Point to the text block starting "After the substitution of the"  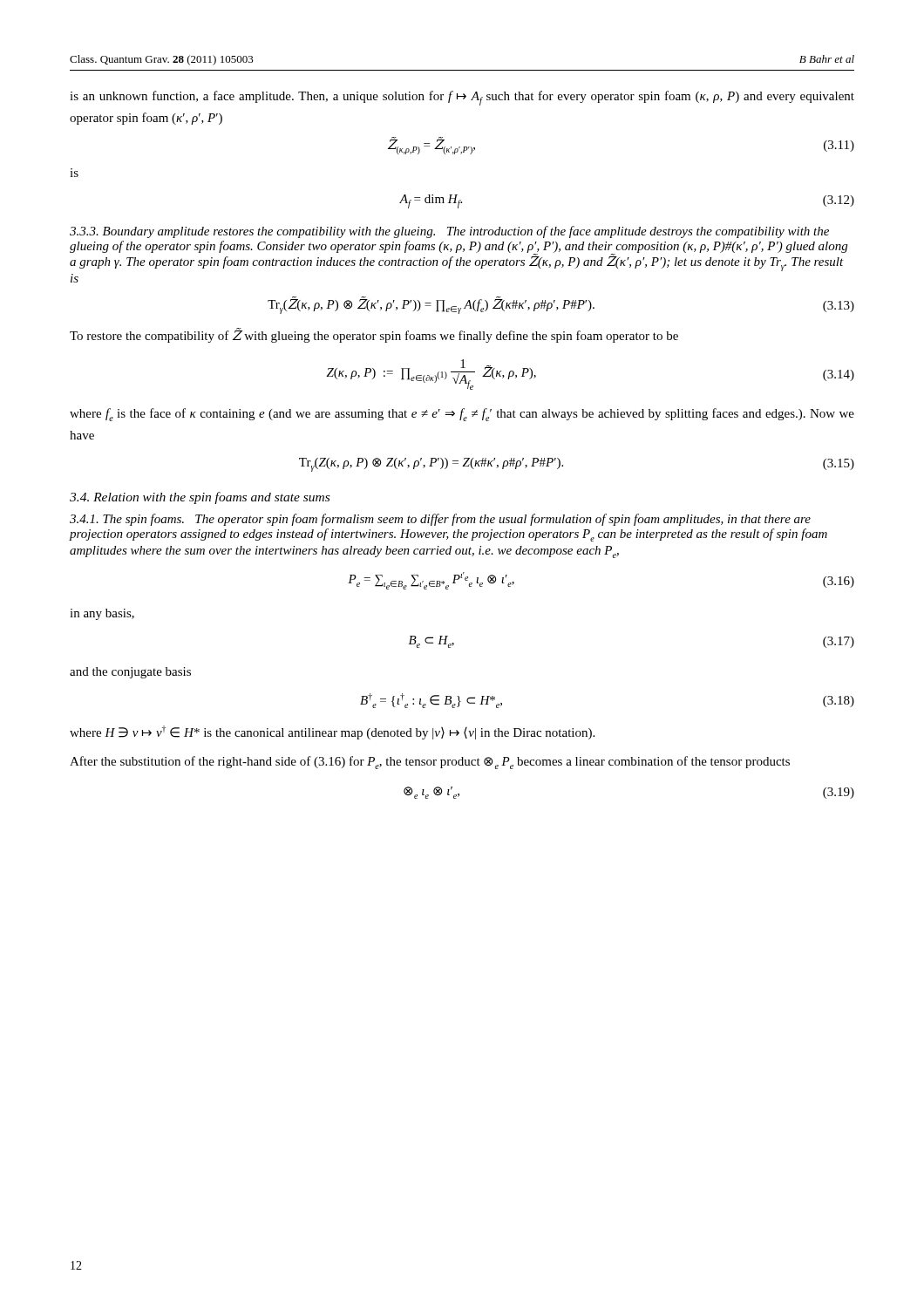(x=462, y=762)
